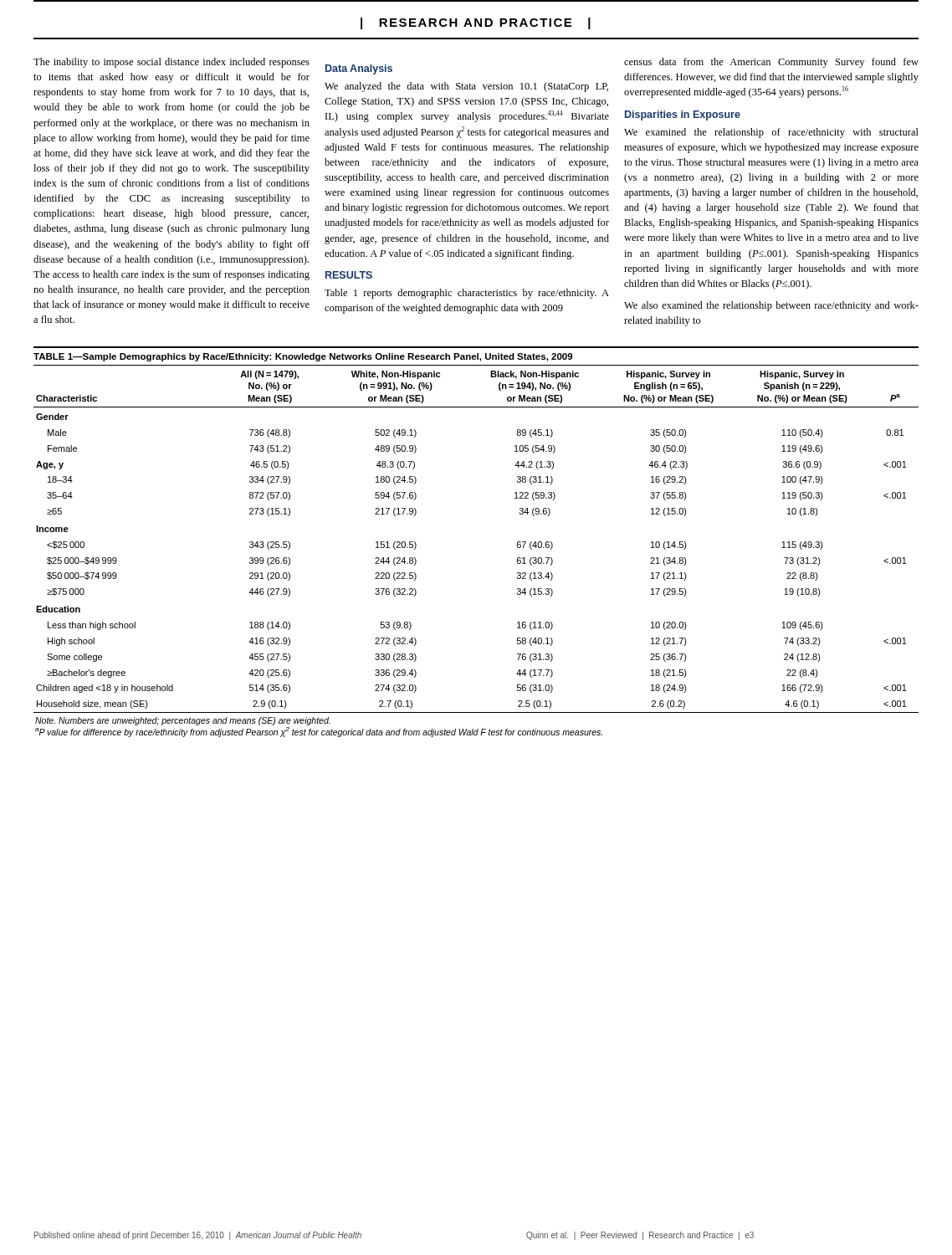This screenshot has width=952, height=1255.
Task: Find the text block that reads "census data from"
Action: click(x=771, y=77)
